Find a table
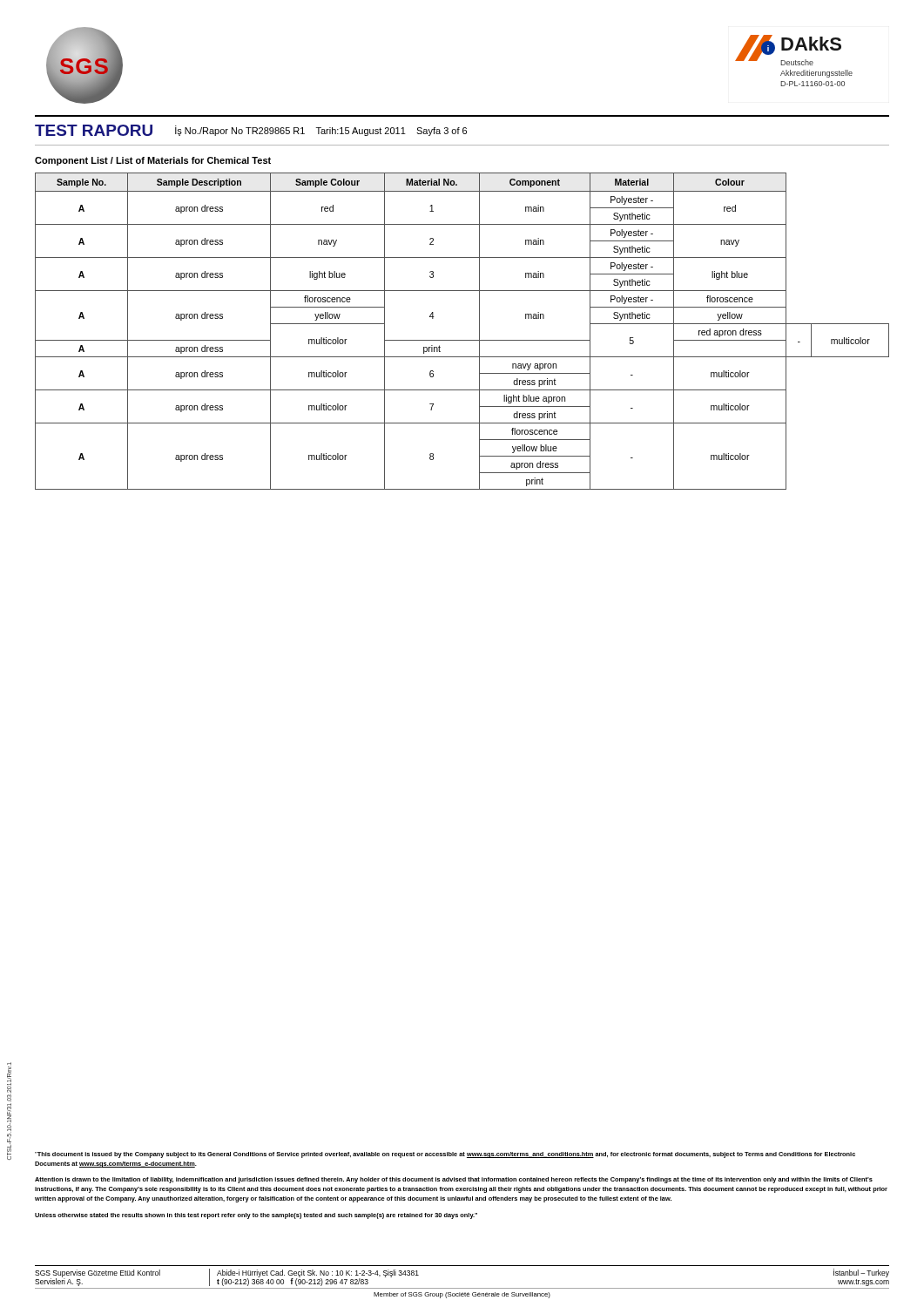The image size is (924, 1307). click(462, 331)
